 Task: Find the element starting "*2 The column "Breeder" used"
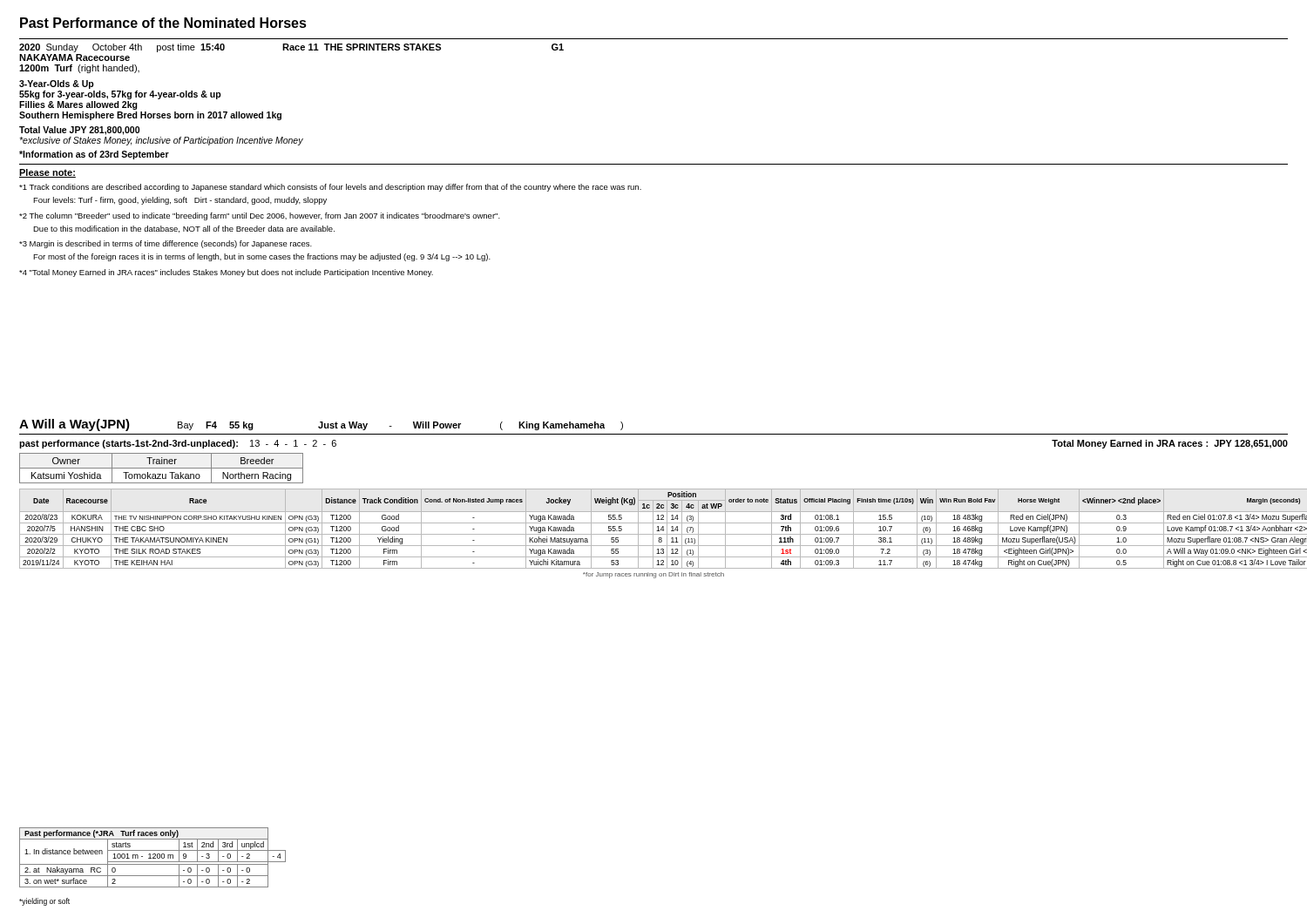point(260,215)
